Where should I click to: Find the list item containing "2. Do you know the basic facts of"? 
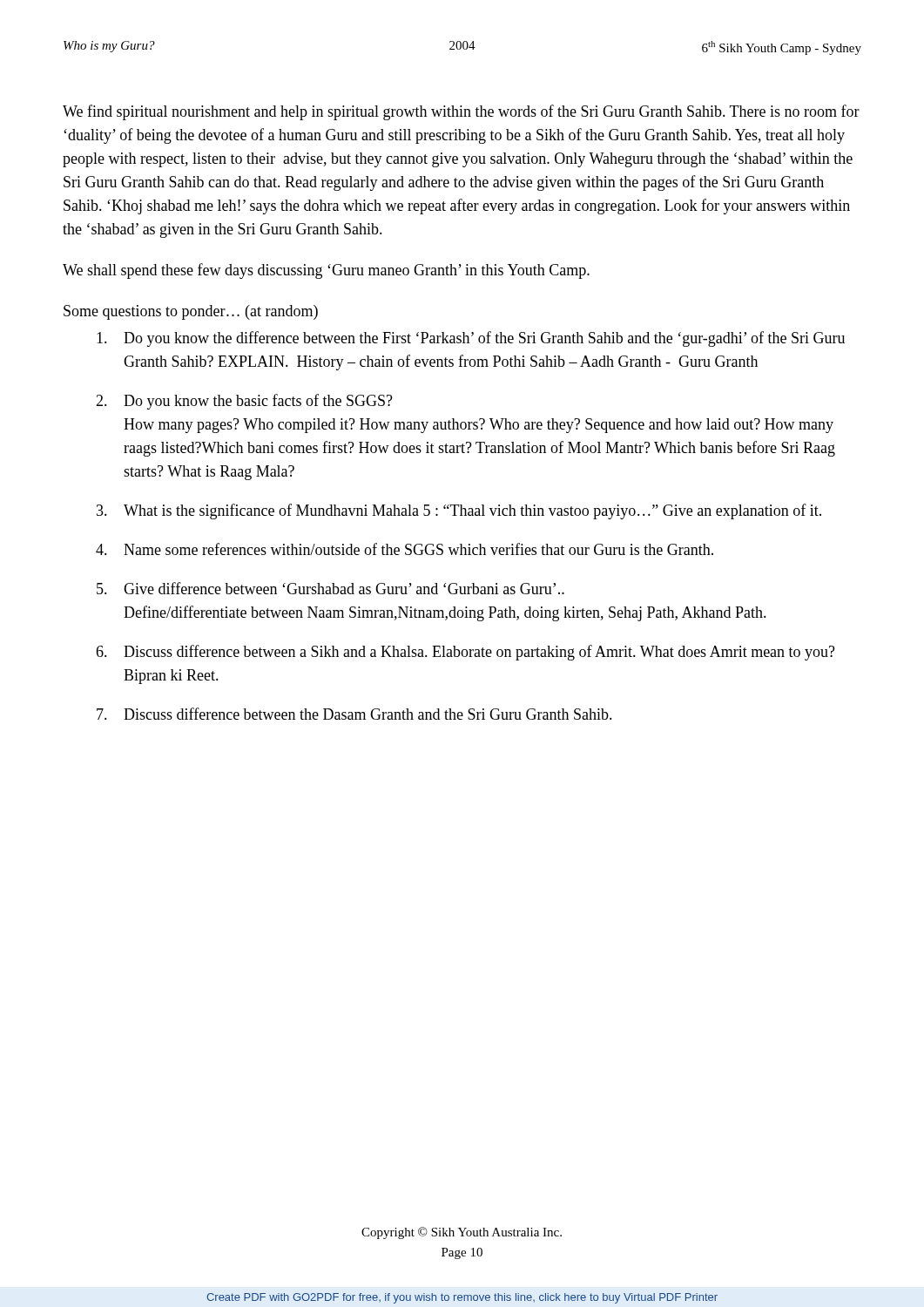coord(479,437)
